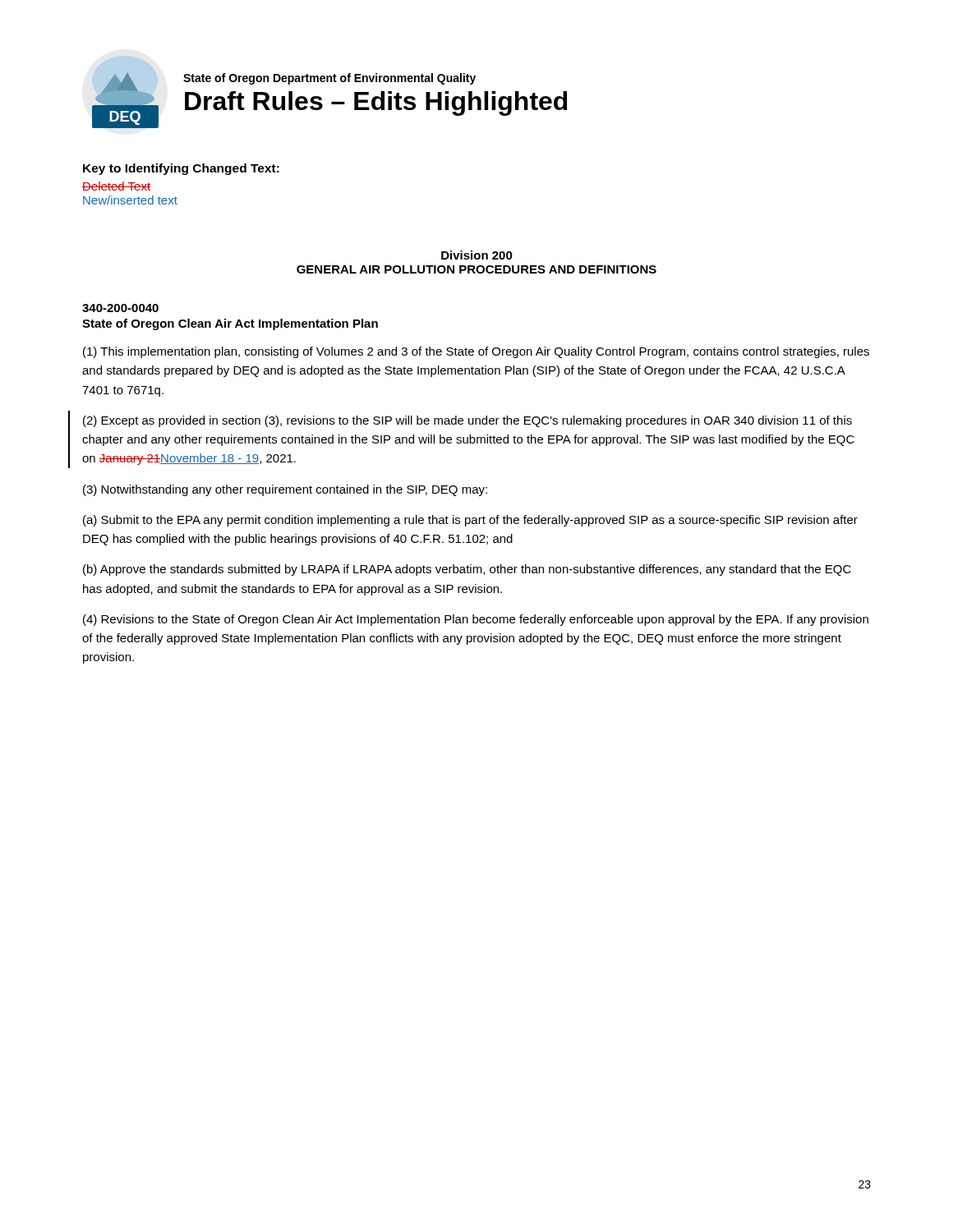Locate the text block containing "(3) Notwithstanding any other requirement contained"
Viewport: 953px width, 1232px height.
(x=285, y=489)
